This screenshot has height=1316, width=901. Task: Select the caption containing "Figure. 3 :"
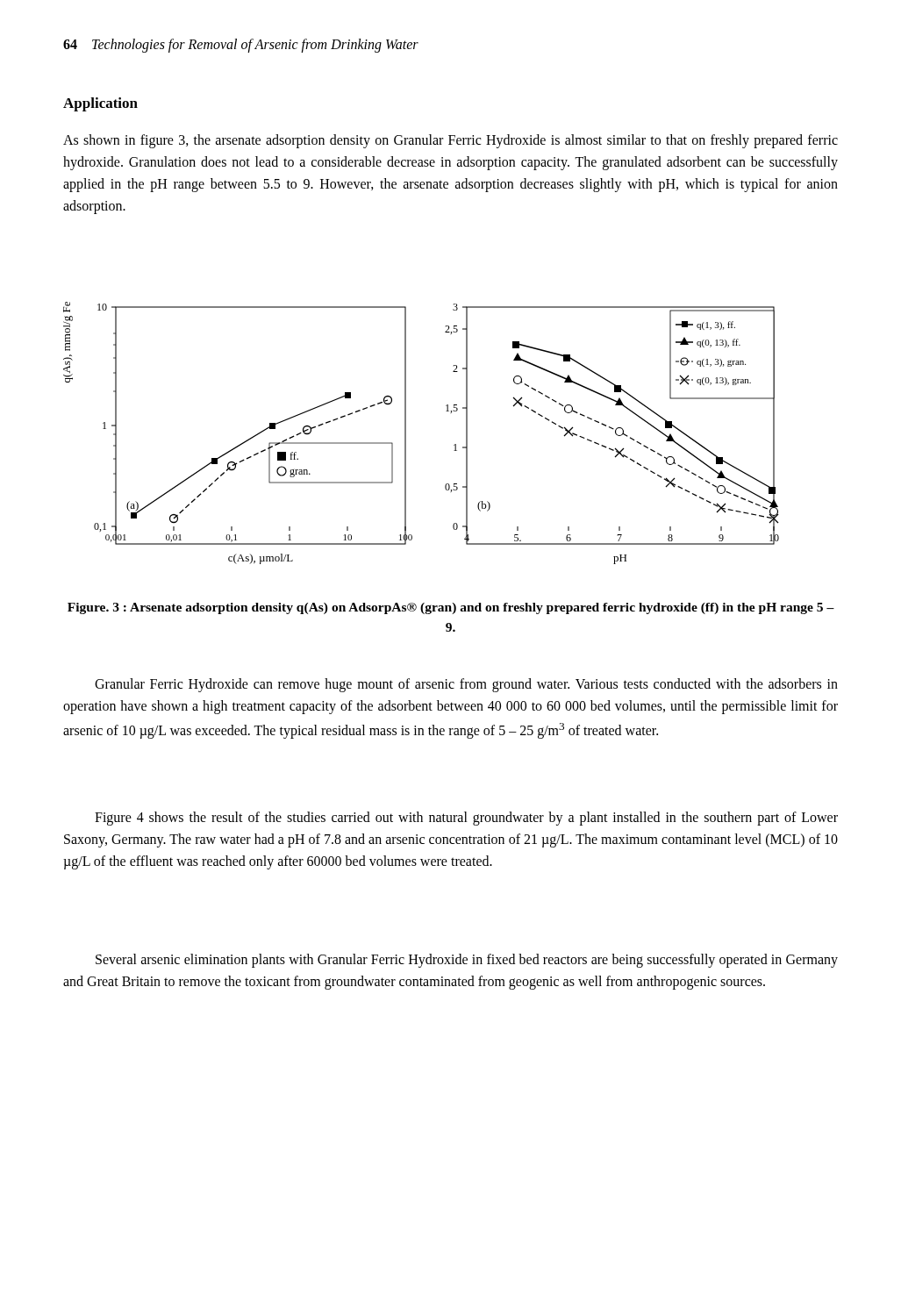click(450, 617)
